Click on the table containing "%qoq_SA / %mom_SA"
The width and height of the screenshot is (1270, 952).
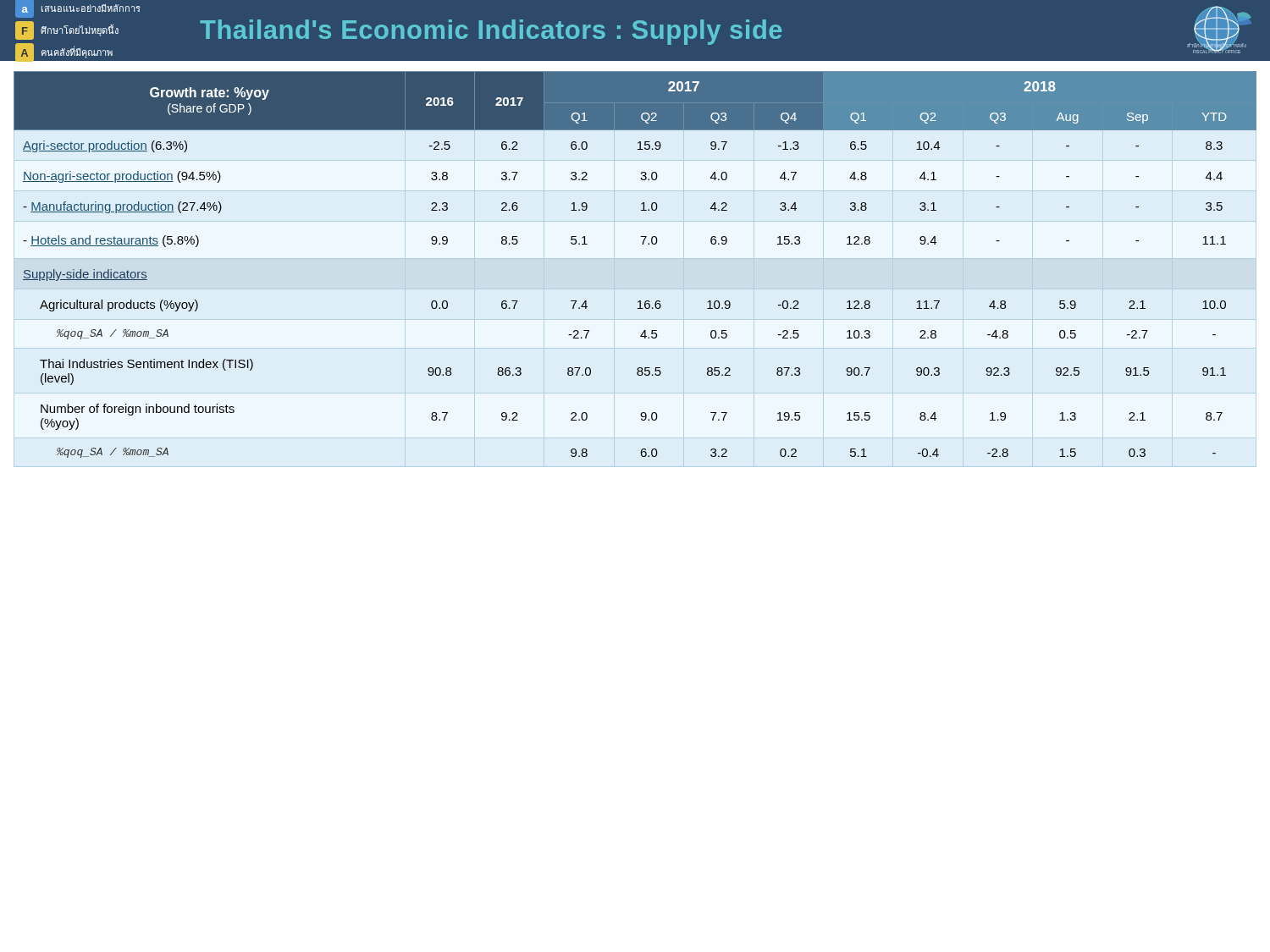[635, 264]
